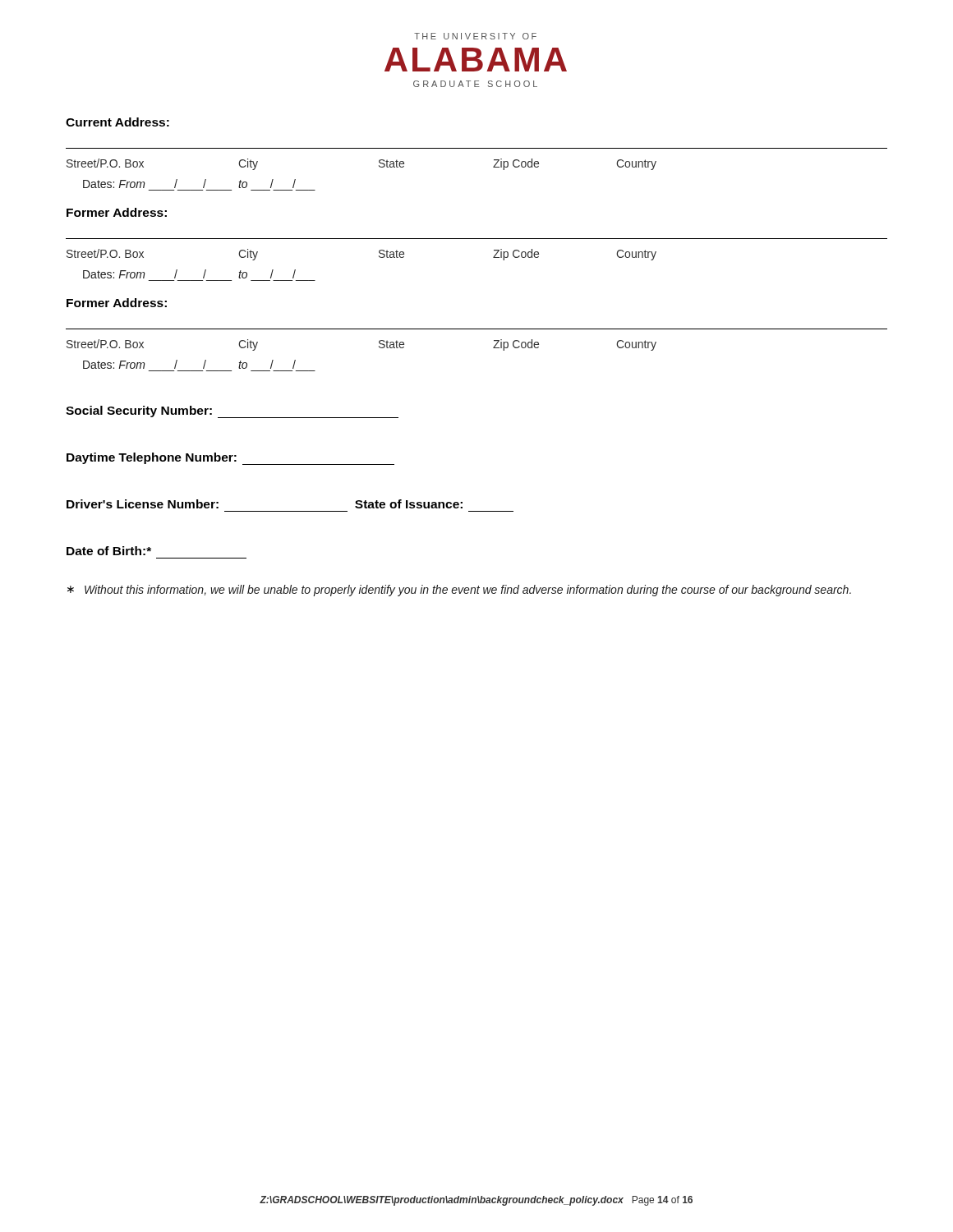The image size is (953, 1232).
Task: Click on the passage starting "Social Security Number:"
Action: coord(232,410)
